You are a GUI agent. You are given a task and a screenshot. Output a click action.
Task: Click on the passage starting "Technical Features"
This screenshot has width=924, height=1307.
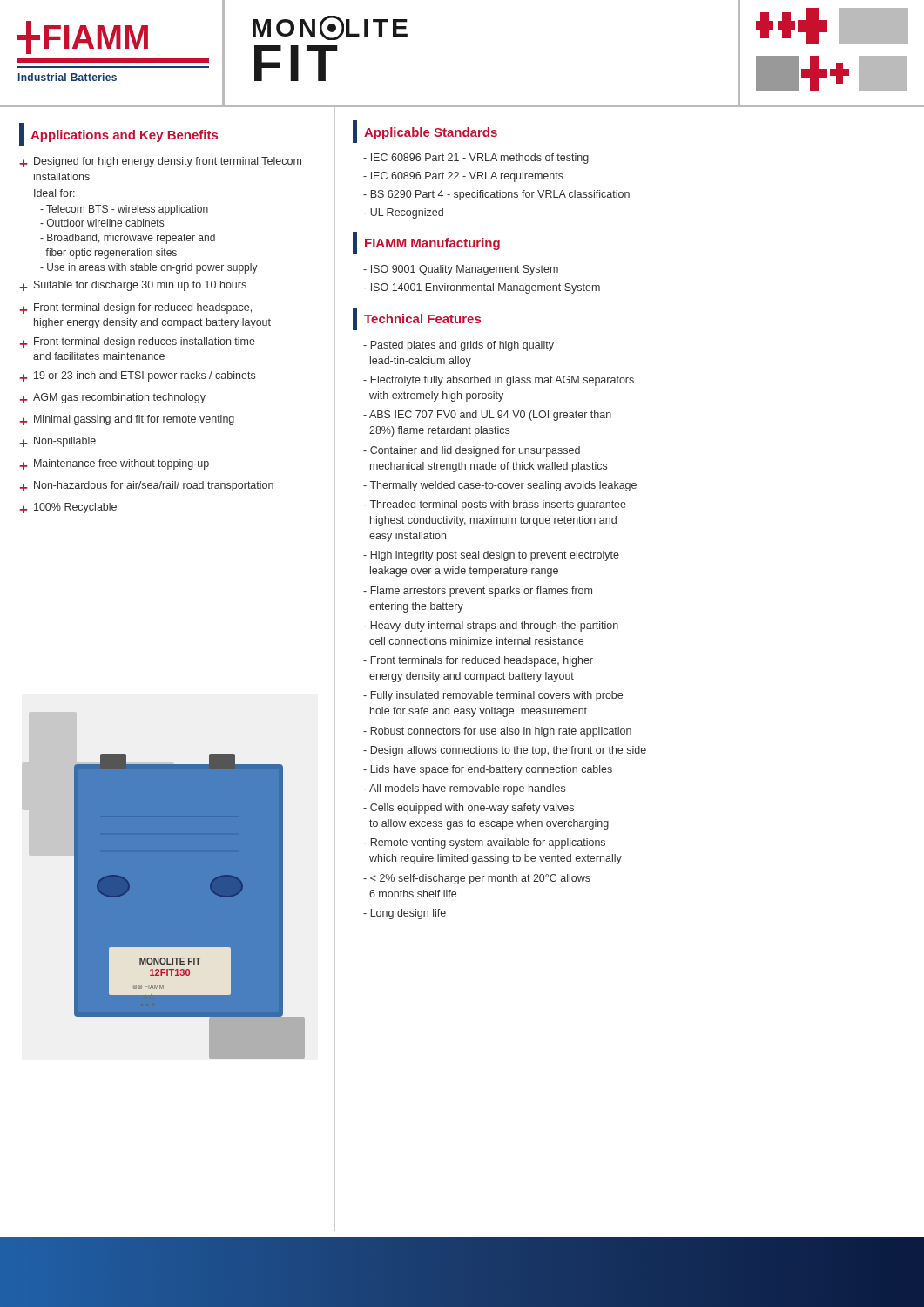point(417,319)
